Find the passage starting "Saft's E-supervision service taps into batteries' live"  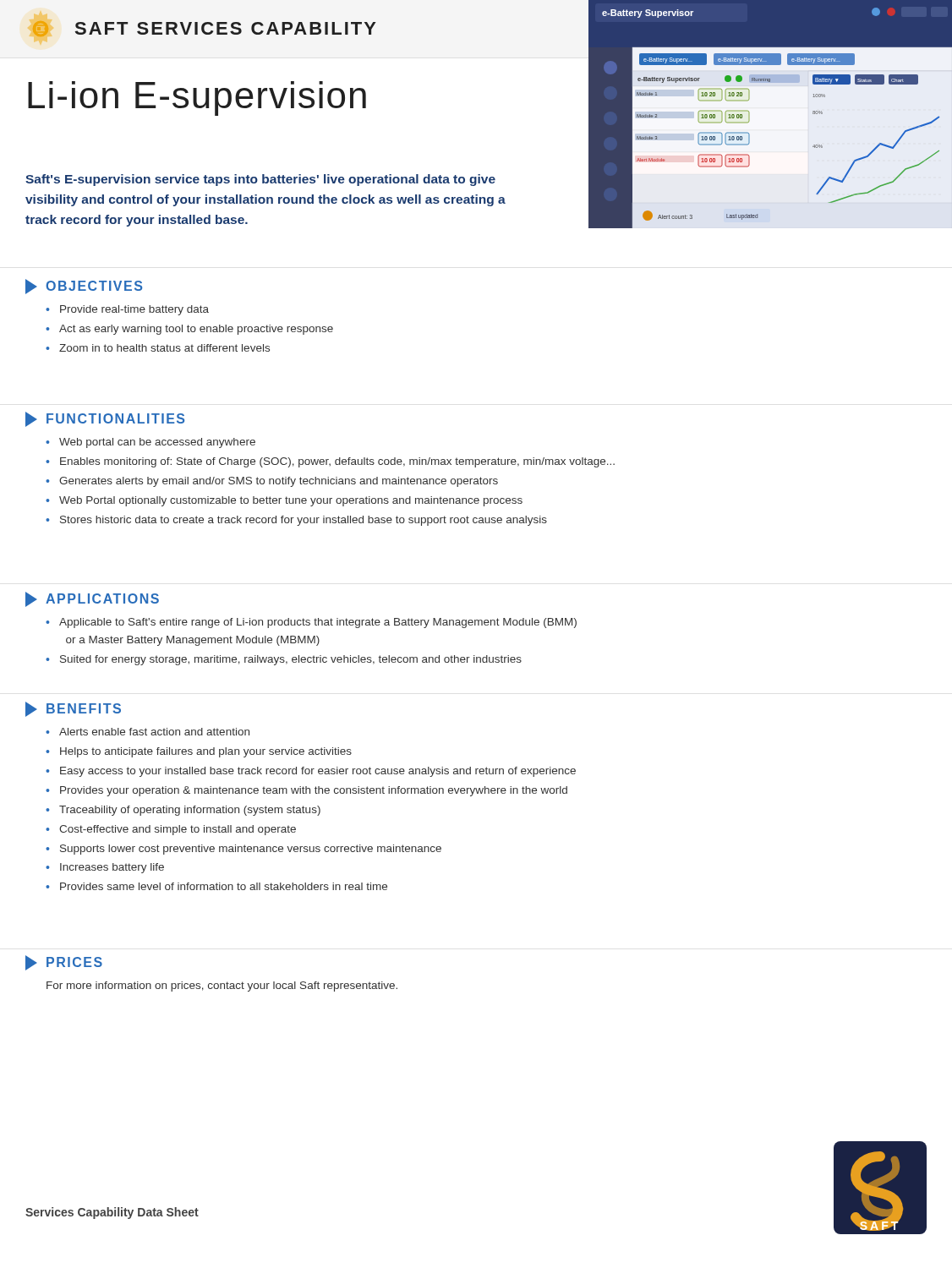(265, 199)
